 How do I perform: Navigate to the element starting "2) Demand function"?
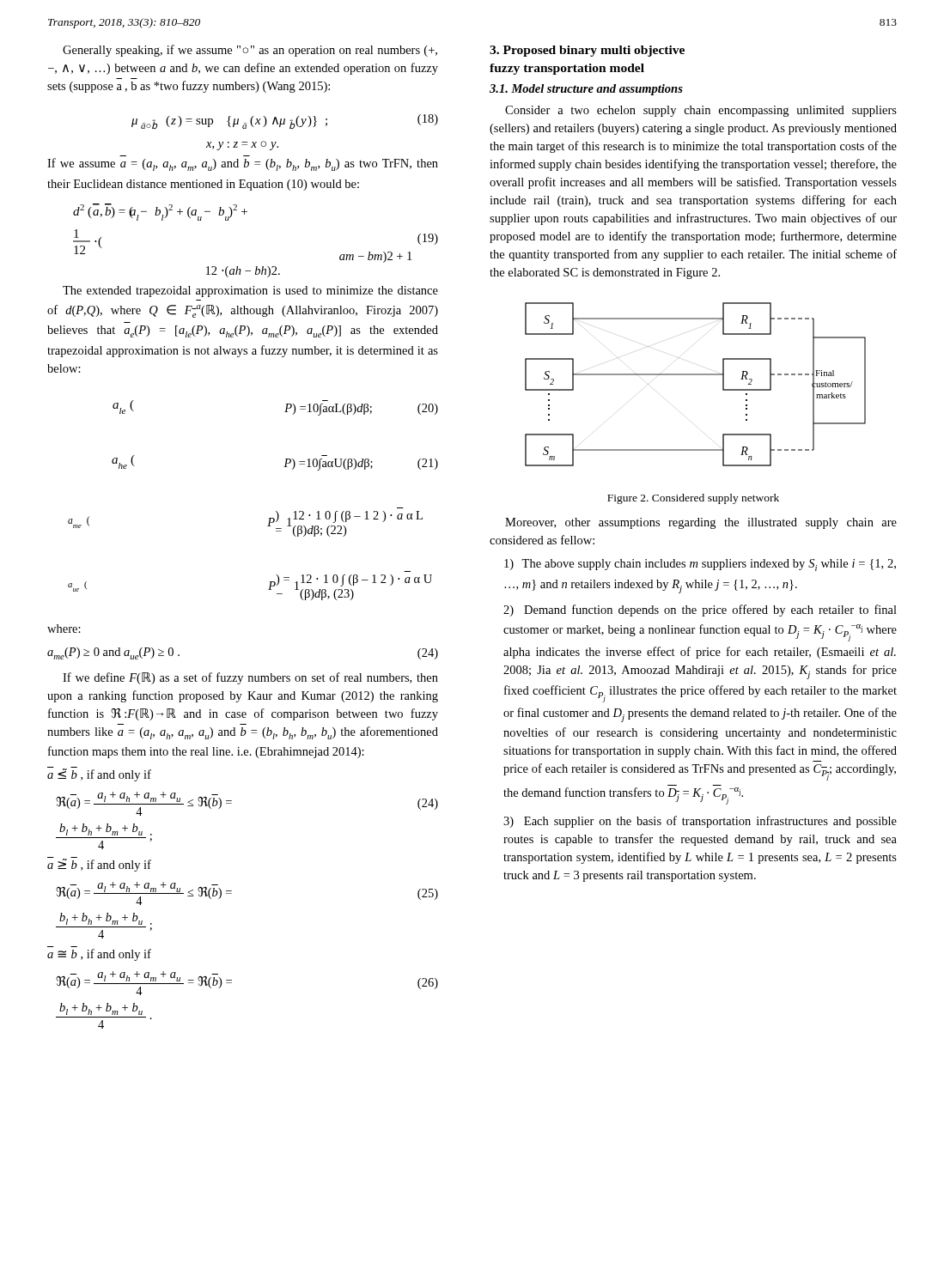(x=700, y=704)
